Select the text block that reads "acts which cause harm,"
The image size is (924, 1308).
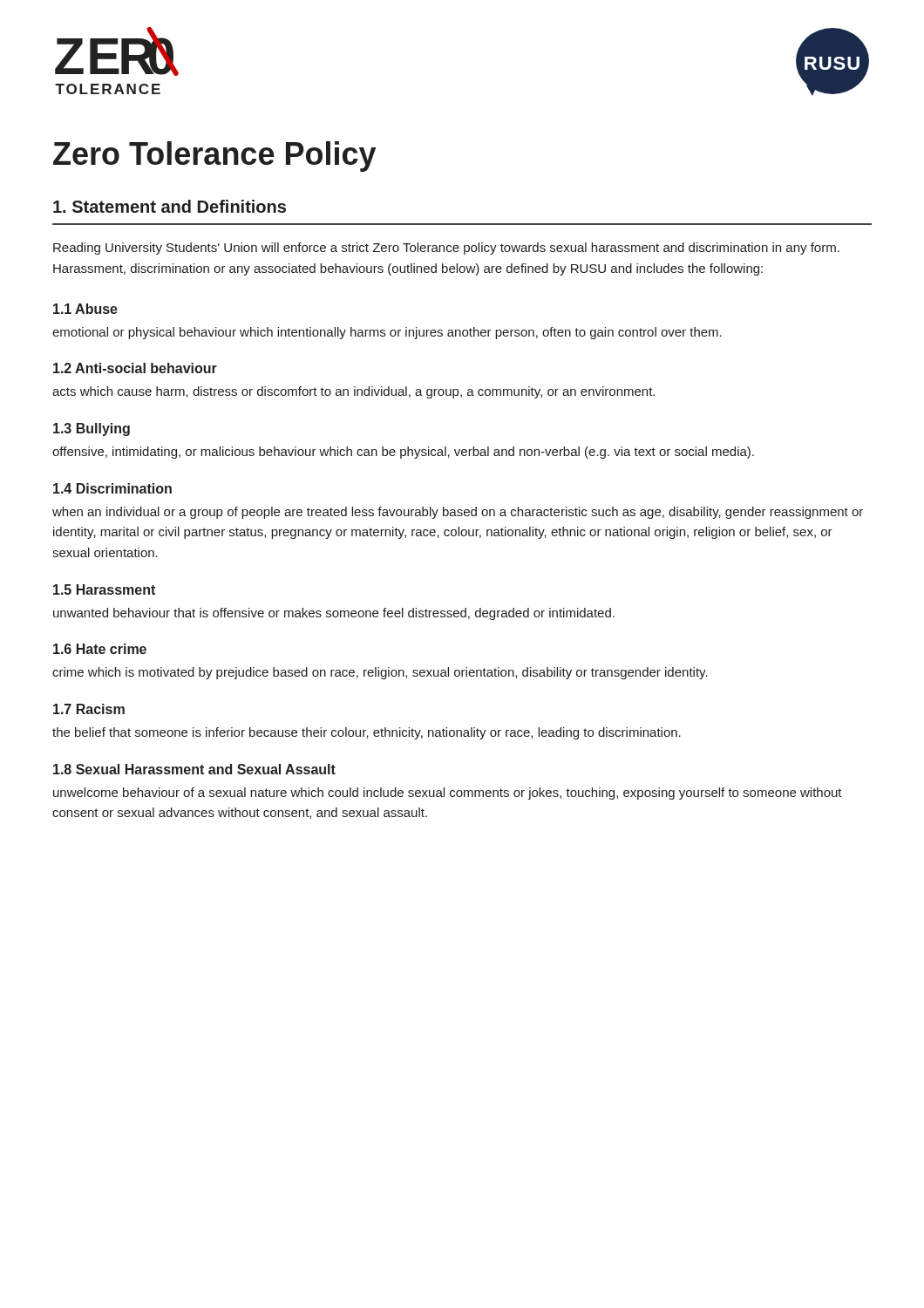tap(354, 391)
